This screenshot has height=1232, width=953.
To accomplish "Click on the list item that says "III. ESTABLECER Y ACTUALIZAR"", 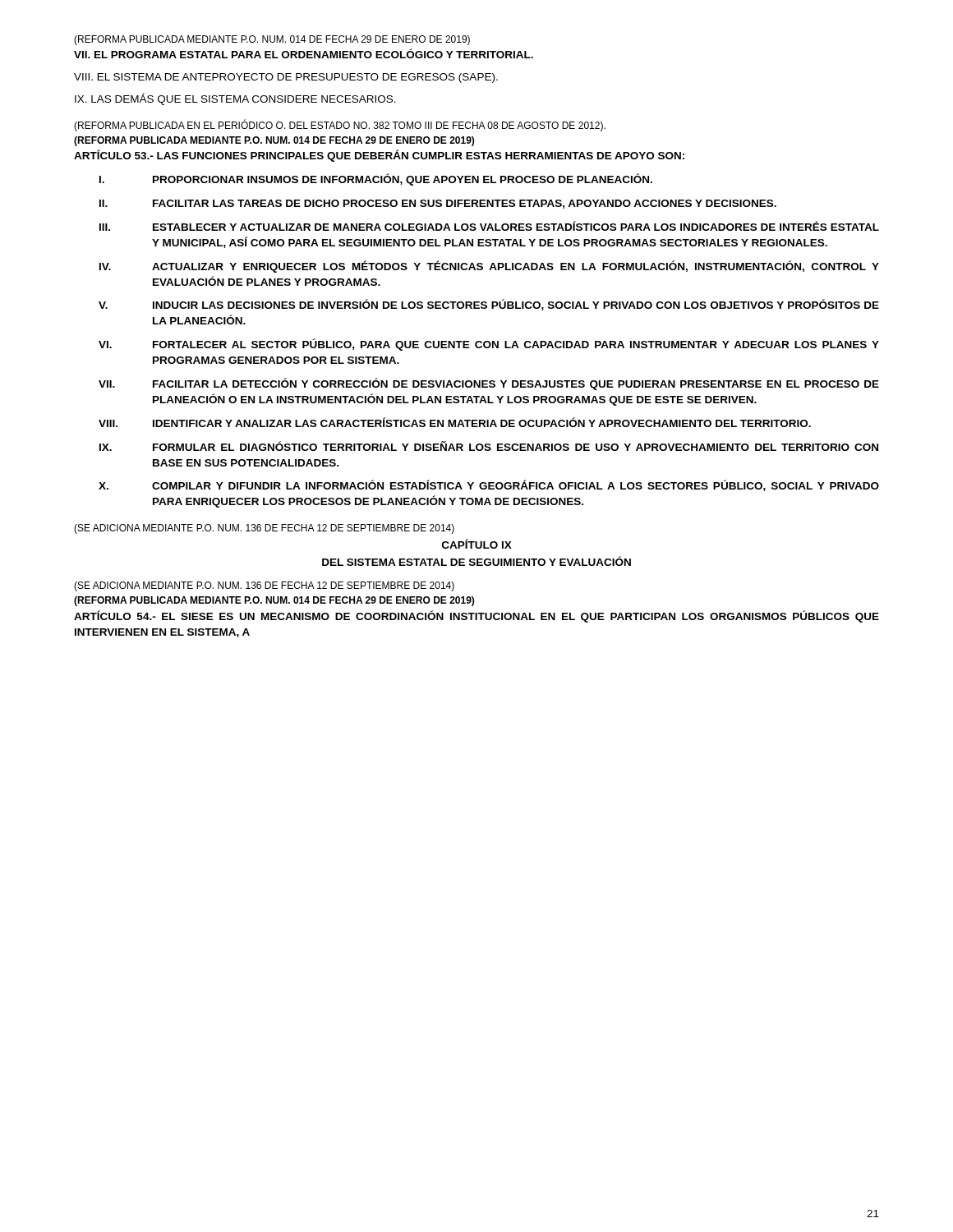I will [489, 236].
